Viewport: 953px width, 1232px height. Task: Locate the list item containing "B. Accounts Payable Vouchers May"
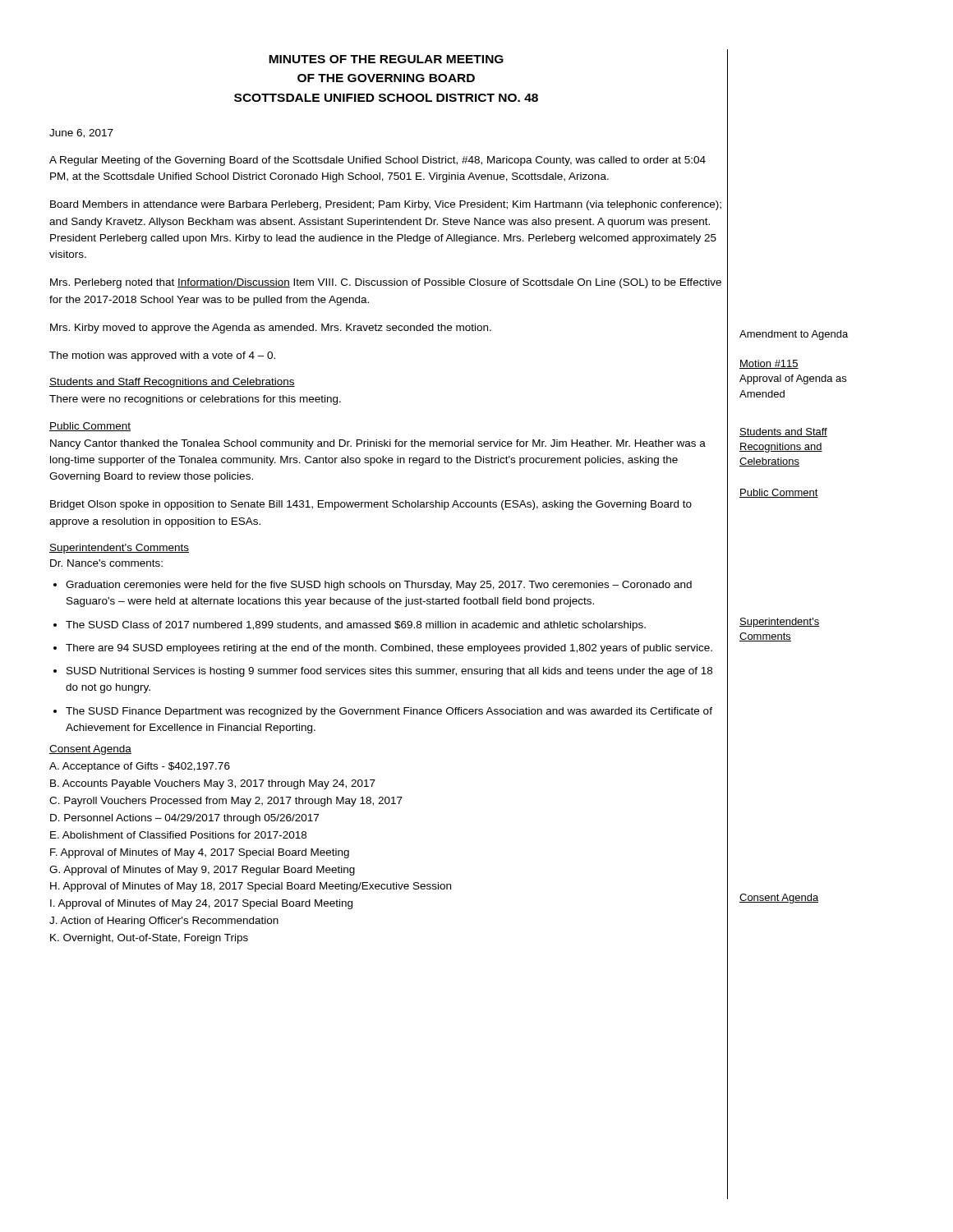[x=212, y=783]
